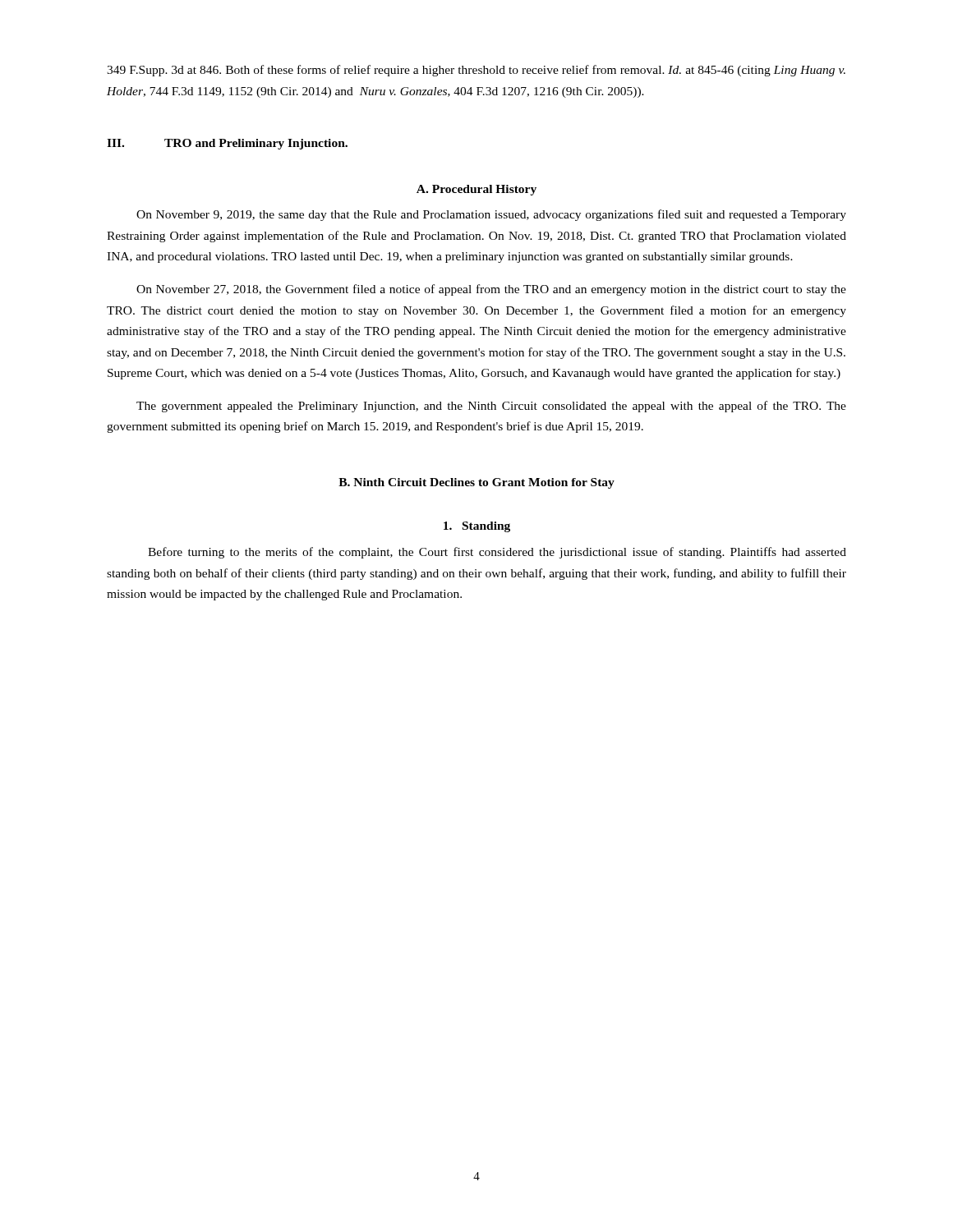Point to the text block starting "B. Ninth Circuit"
Screen dimensions: 1232x953
click(476, 482)
